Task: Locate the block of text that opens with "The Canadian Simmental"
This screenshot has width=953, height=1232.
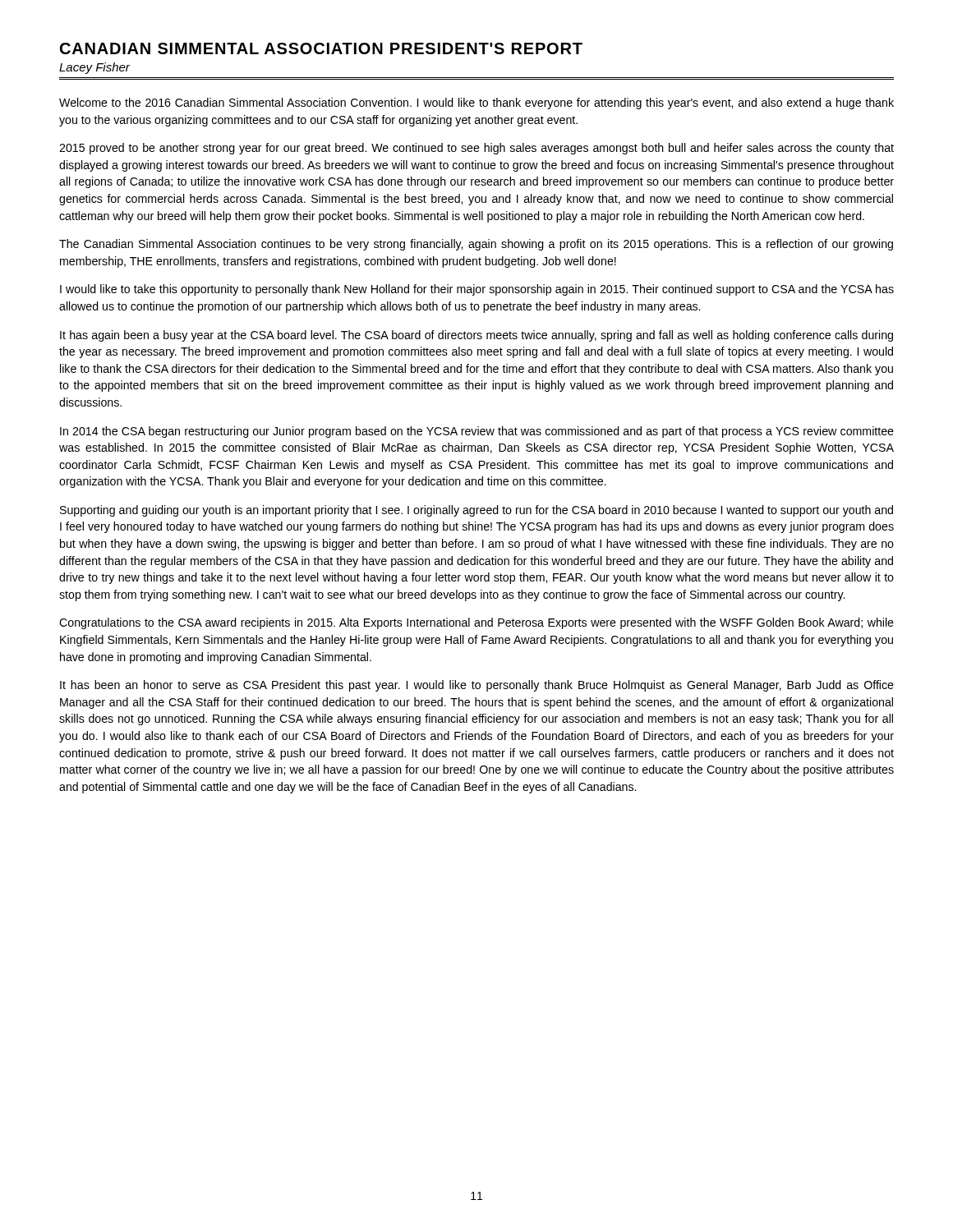Action: (476, 253)
